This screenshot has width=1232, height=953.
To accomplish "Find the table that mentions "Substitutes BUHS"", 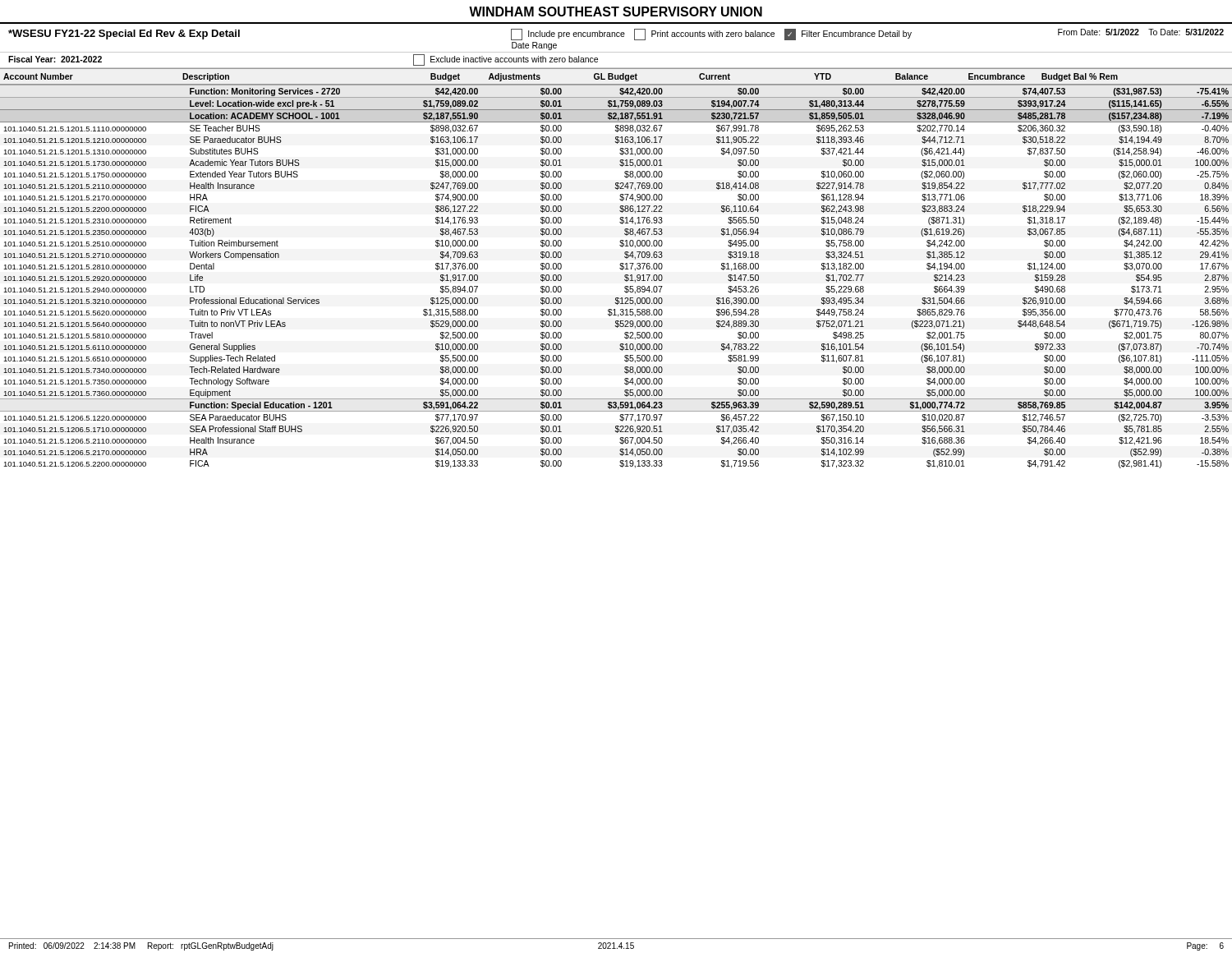I will (x=616, y=277).
